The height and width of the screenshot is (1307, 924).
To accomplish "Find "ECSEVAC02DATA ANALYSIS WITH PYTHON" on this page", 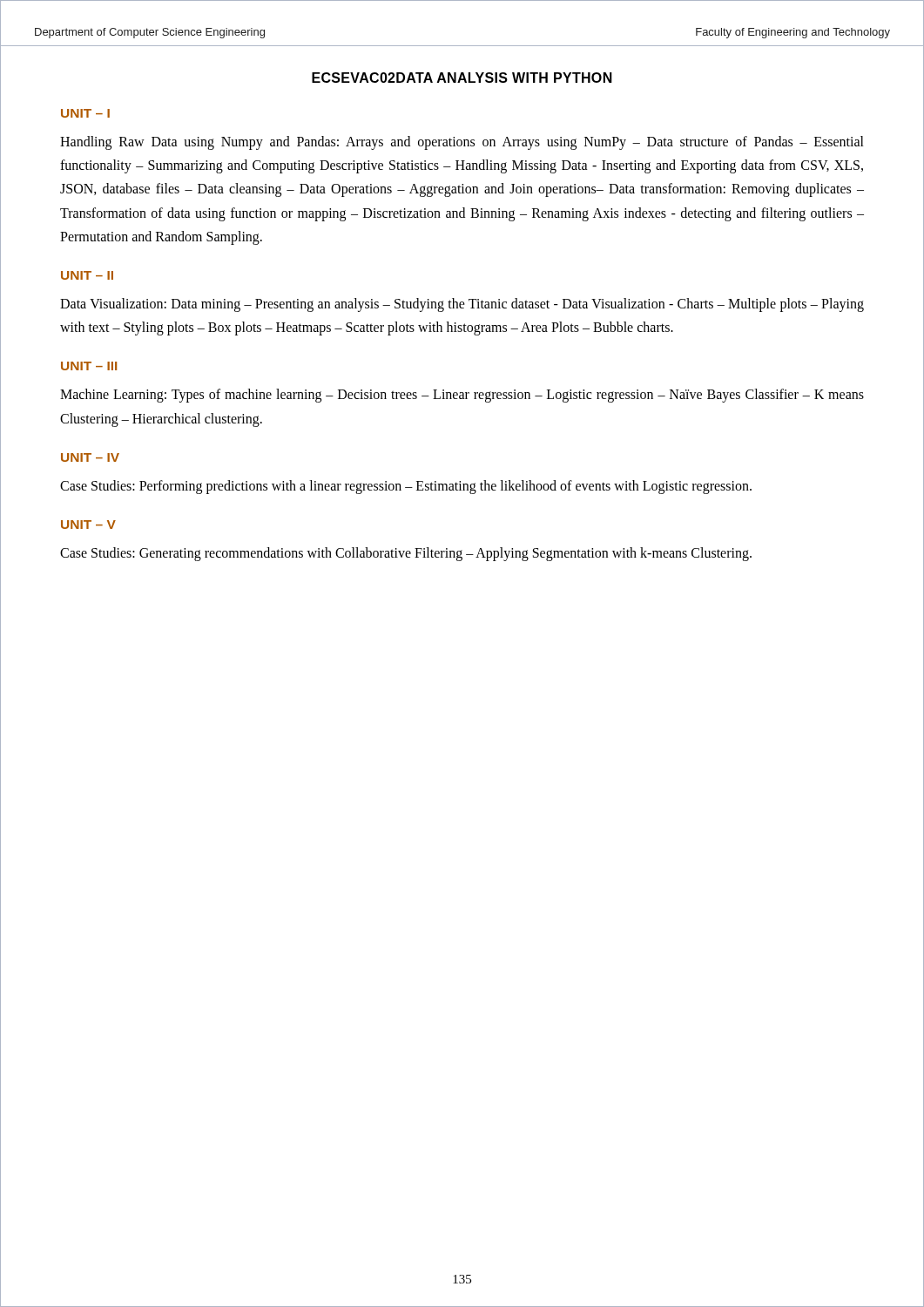I will 462,78.
